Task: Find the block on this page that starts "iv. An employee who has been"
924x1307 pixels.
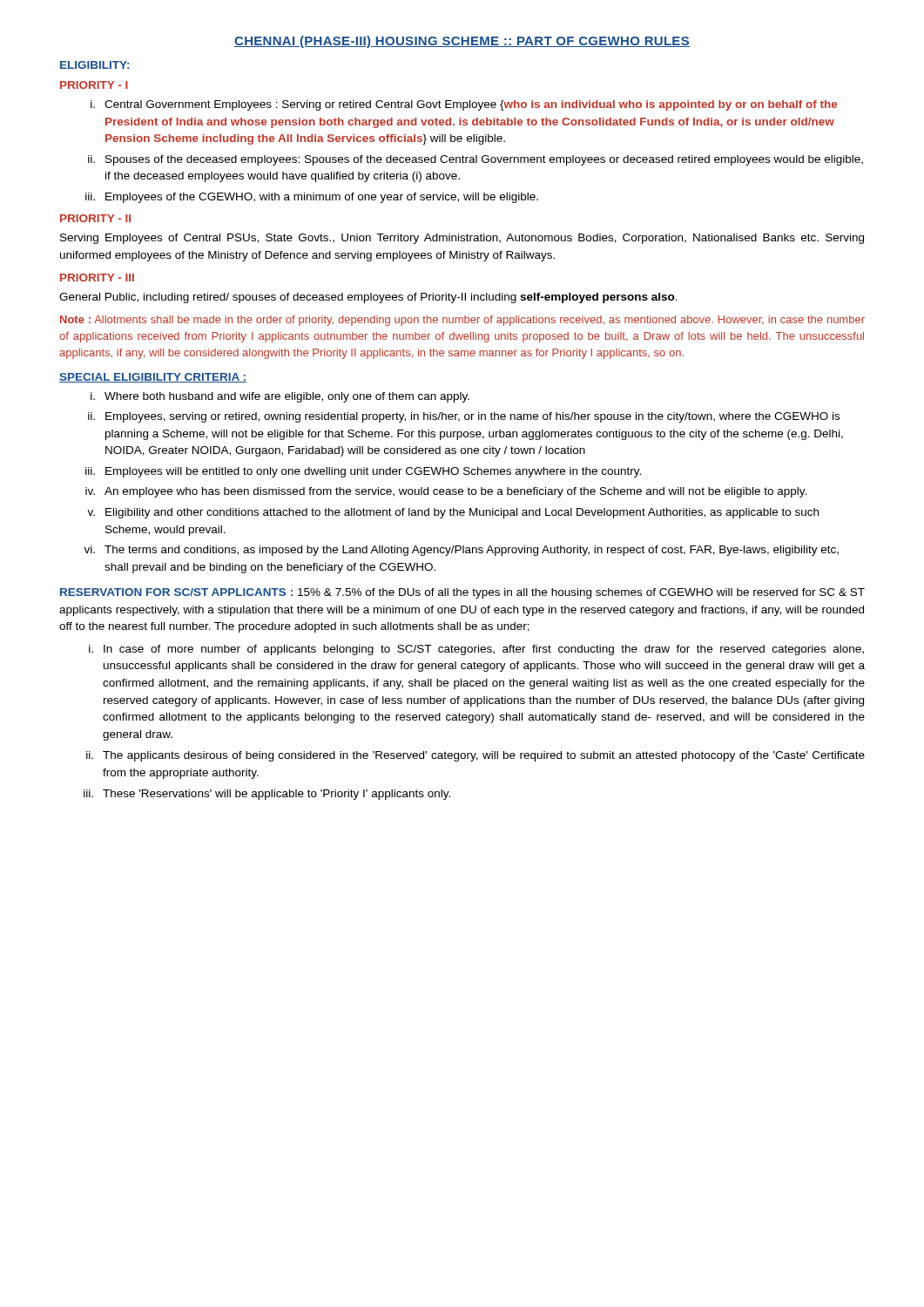Action: coord(462,492)
